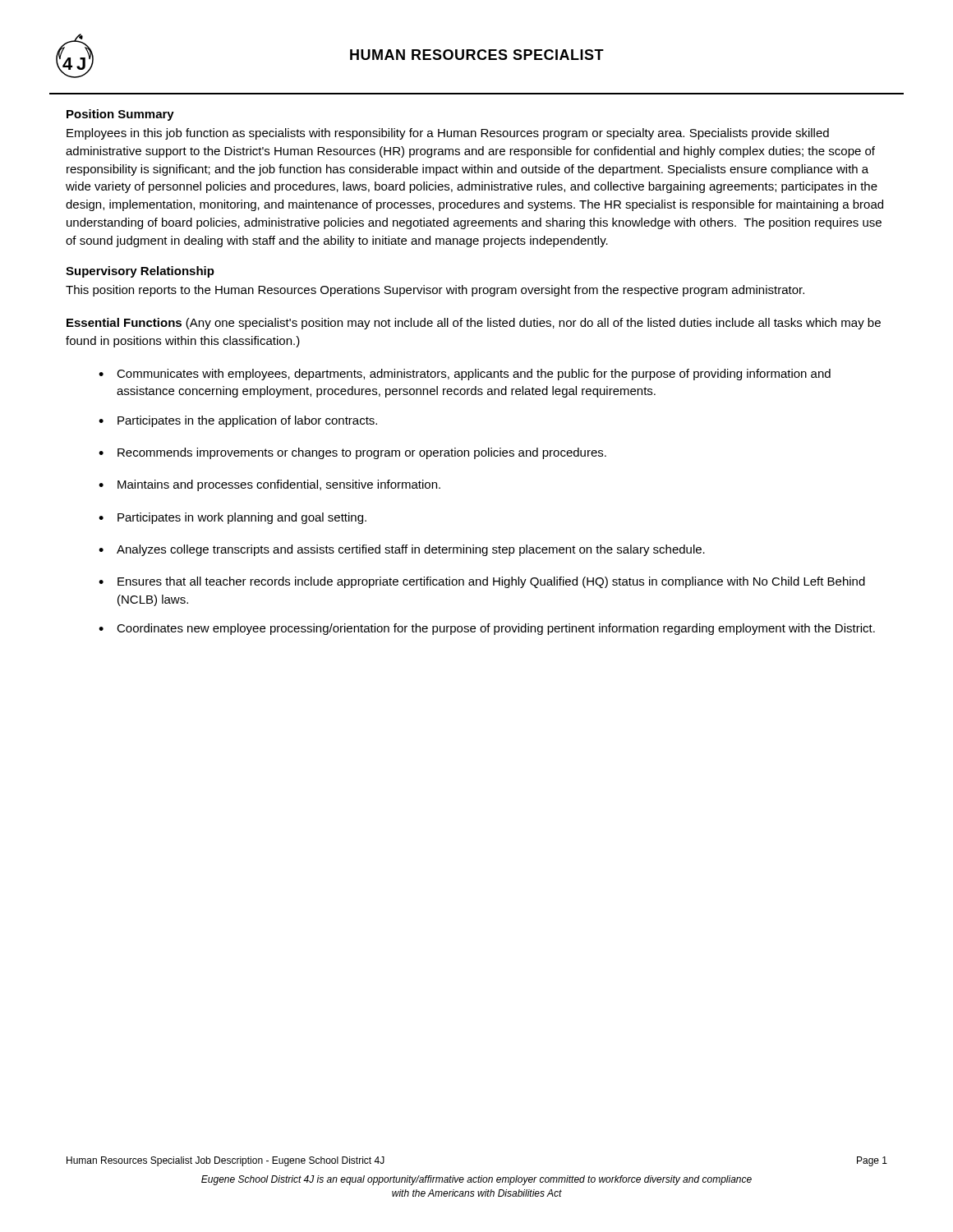Select the logo
This screenshot has height=1232, width=953.
click(x=78, y=55)
